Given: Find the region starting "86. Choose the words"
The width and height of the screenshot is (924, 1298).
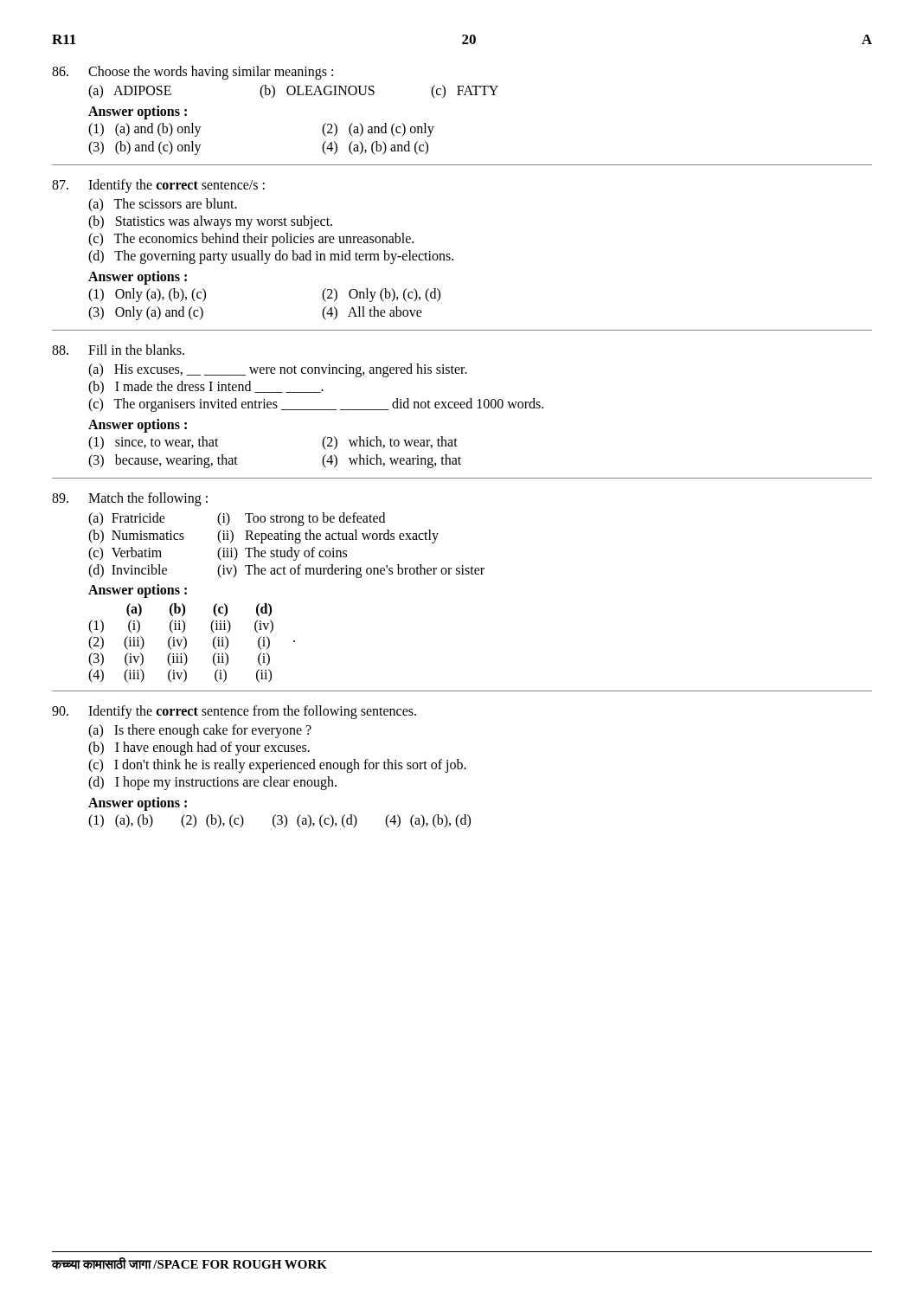Looking at the screenshot, I should click(x=192, y=73).
